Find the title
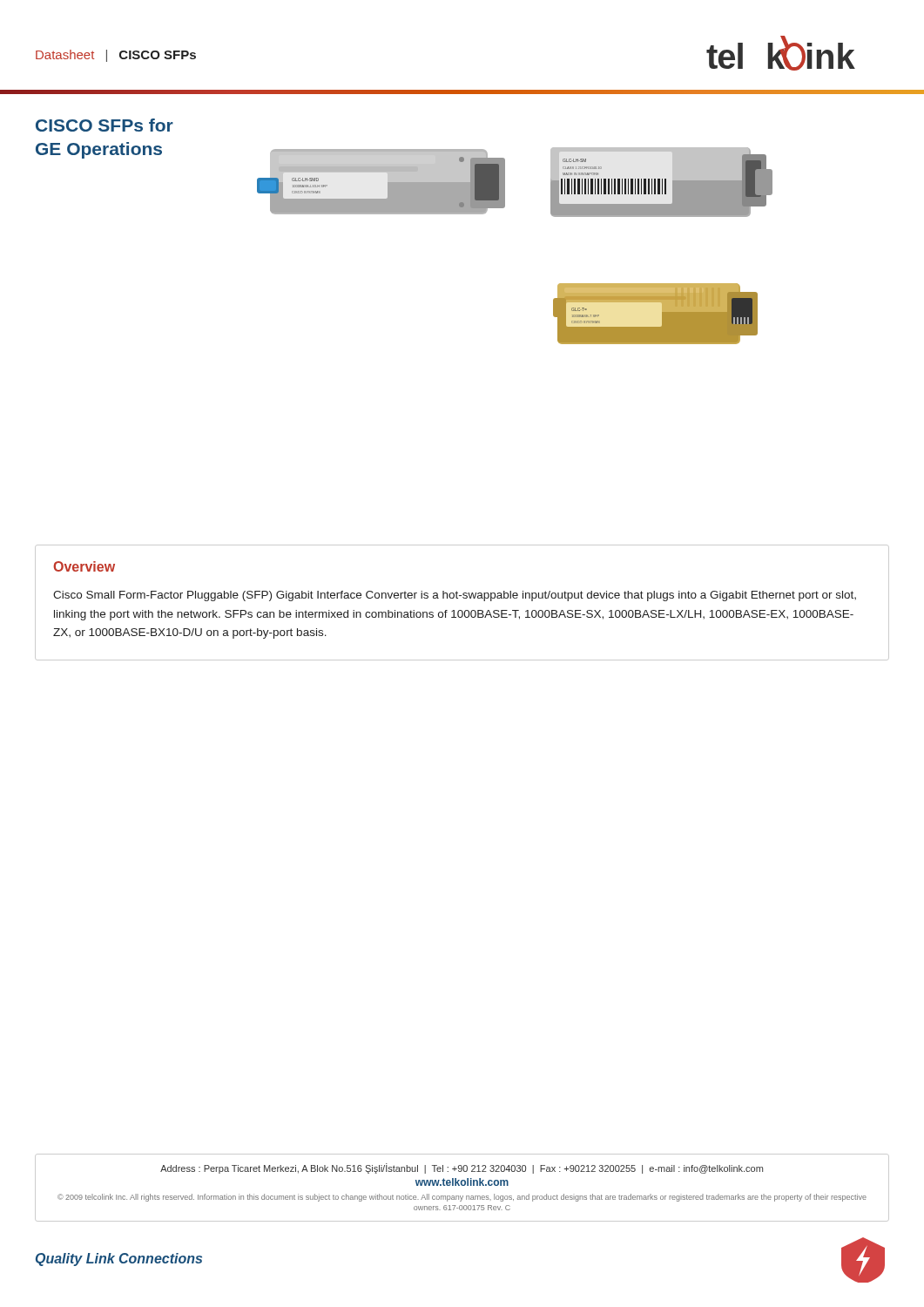 point(139,137)
